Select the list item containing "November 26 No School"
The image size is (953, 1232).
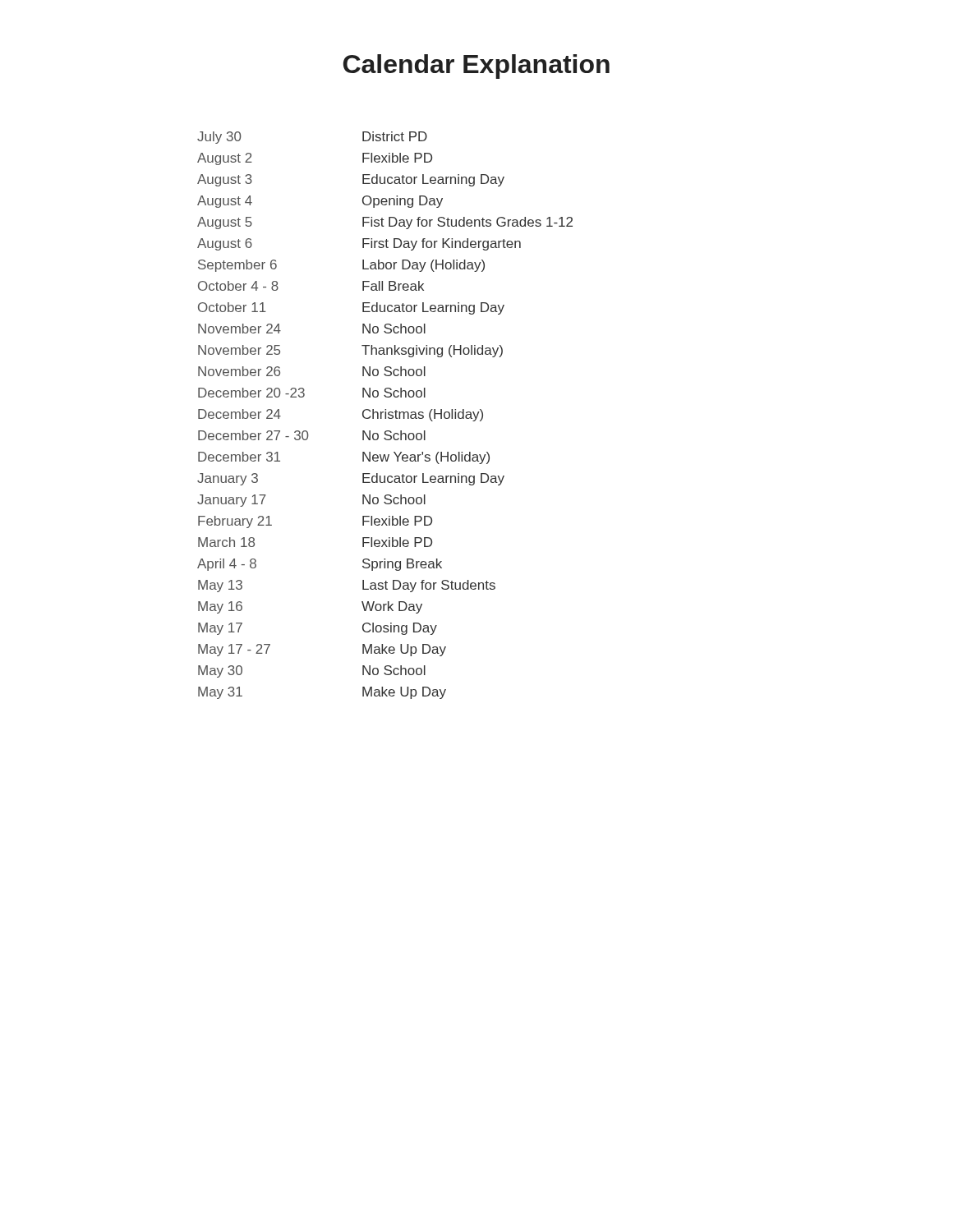point(235,371)
